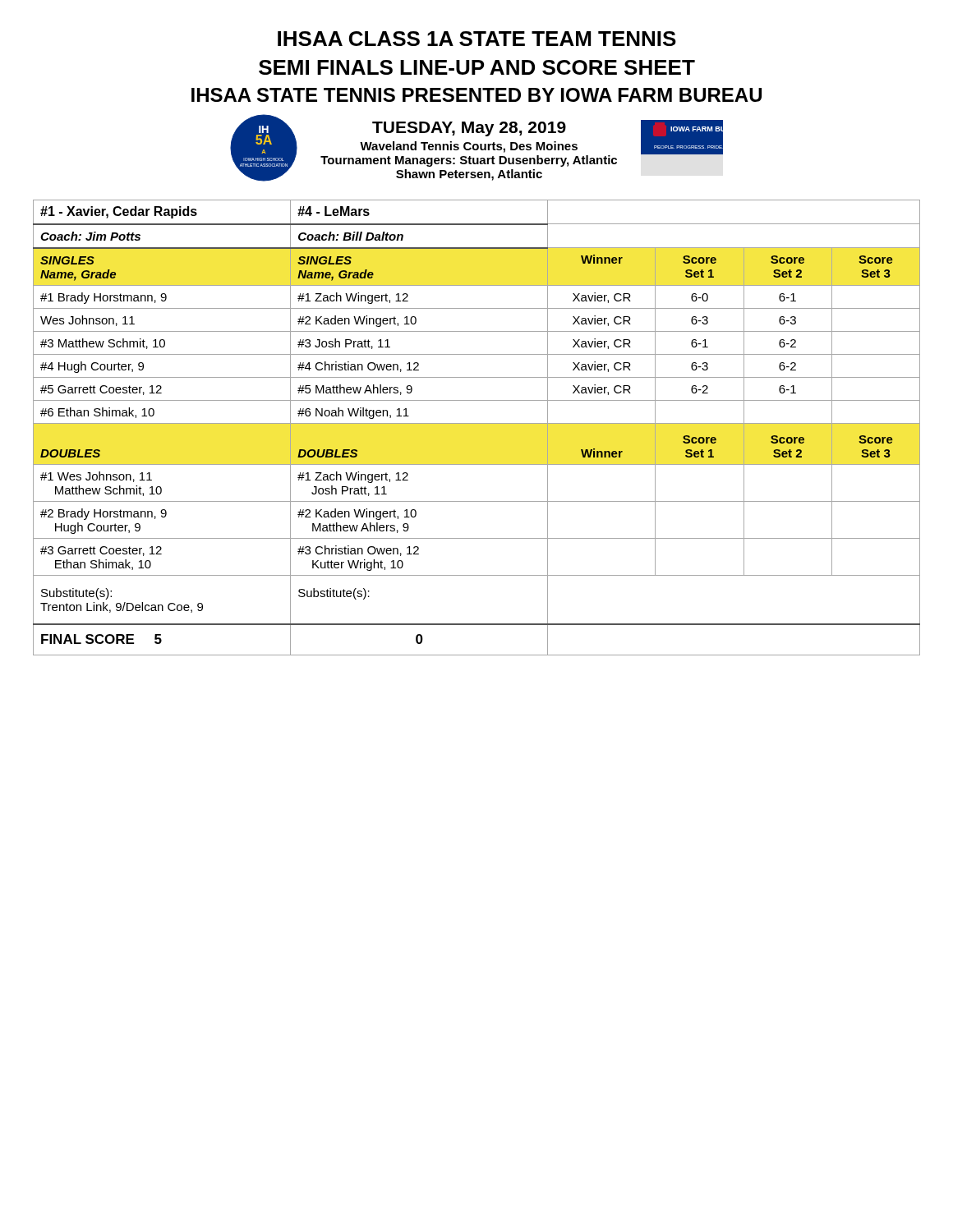Locate the text block containing "Waveland Tennis Courts, Des Moines Tournament"

469,160
